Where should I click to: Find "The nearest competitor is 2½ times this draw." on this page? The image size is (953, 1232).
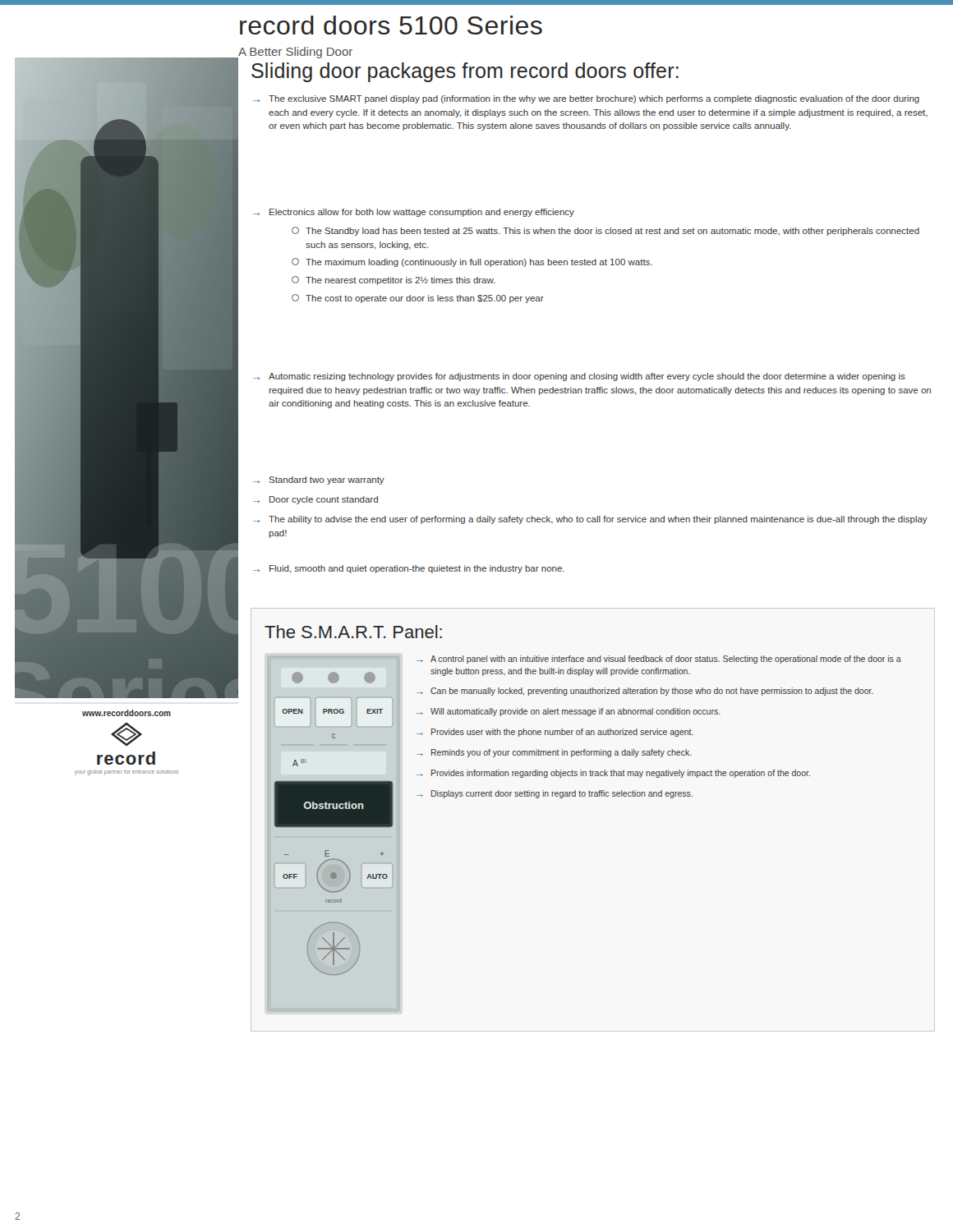(x=394, y=280)
